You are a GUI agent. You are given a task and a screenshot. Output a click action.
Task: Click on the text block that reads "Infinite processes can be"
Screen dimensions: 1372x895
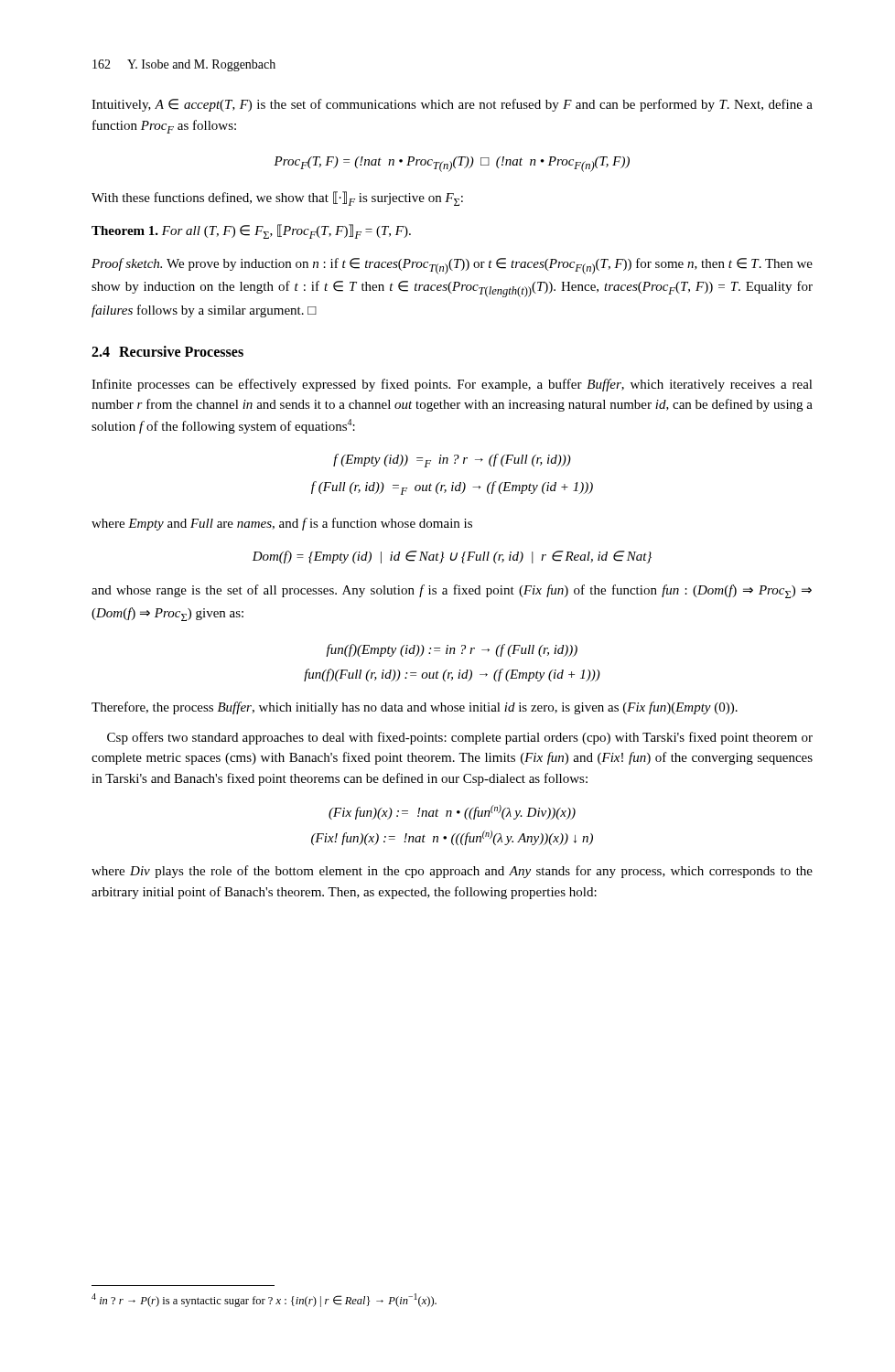tap(452, 405)
